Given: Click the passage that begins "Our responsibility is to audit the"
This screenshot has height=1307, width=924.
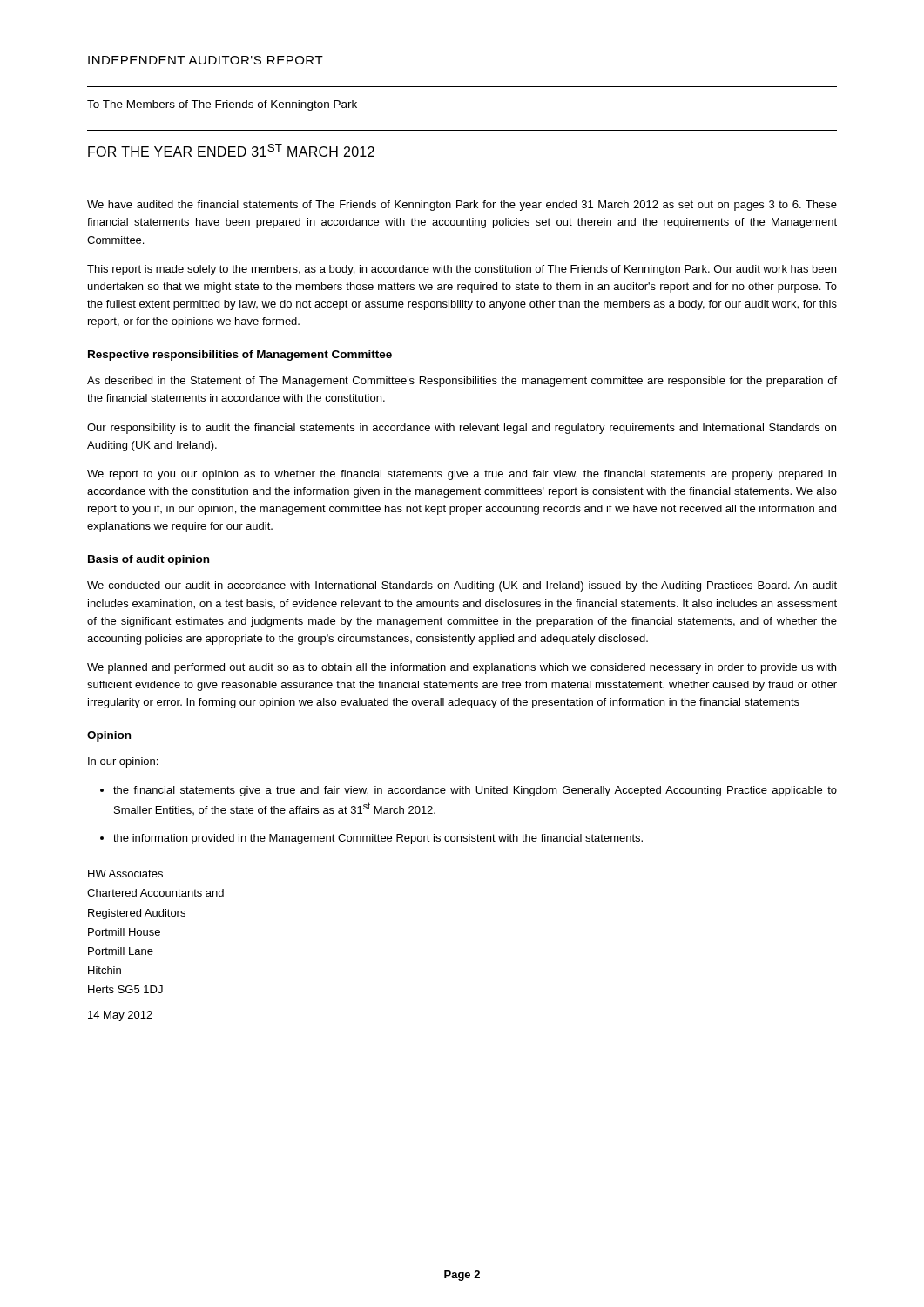Looking at the screenshot, I should click(x=462, y=436).
